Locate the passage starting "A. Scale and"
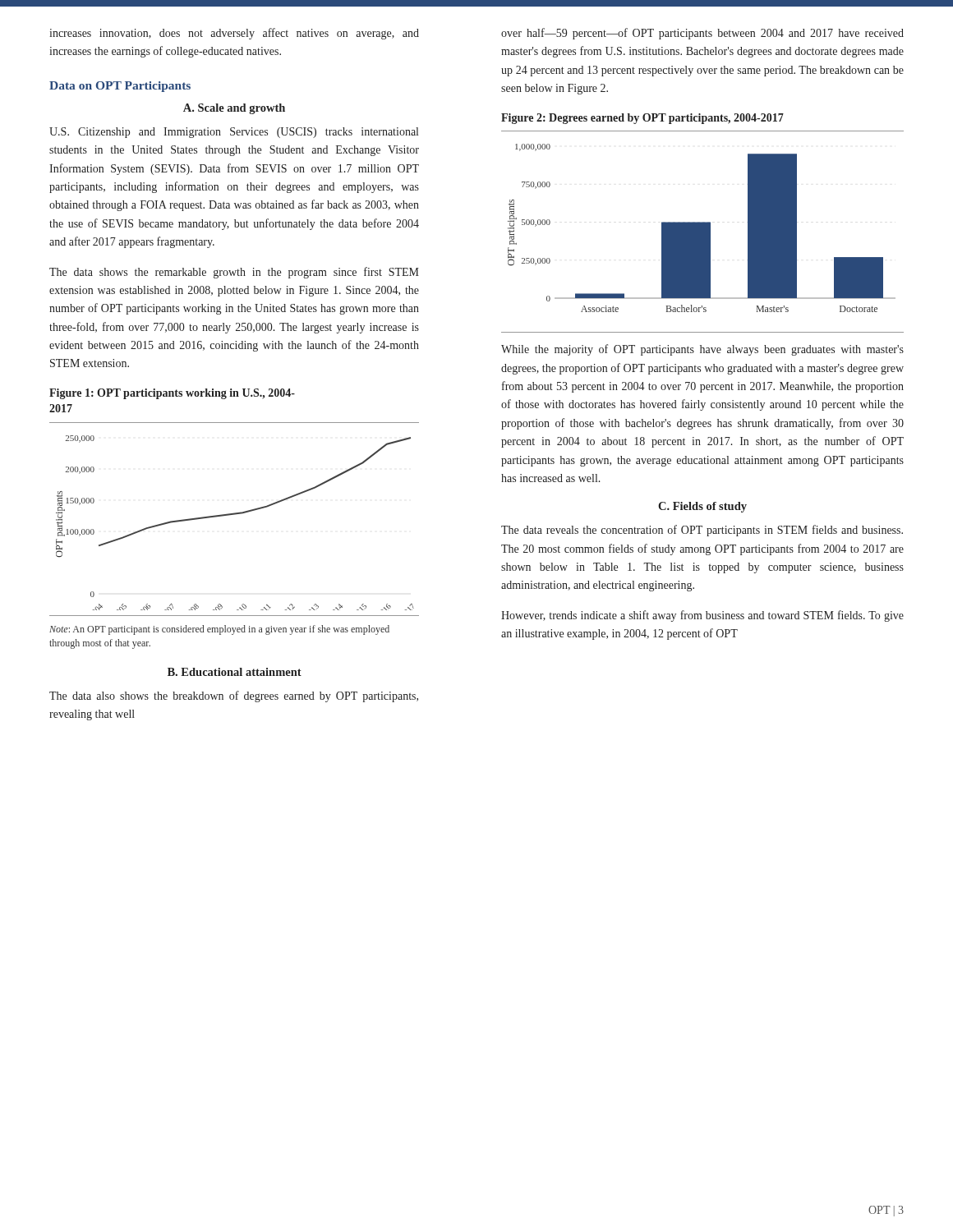Image resolution: width=953 pixels, height=1232 pixels. coord(234,107)
